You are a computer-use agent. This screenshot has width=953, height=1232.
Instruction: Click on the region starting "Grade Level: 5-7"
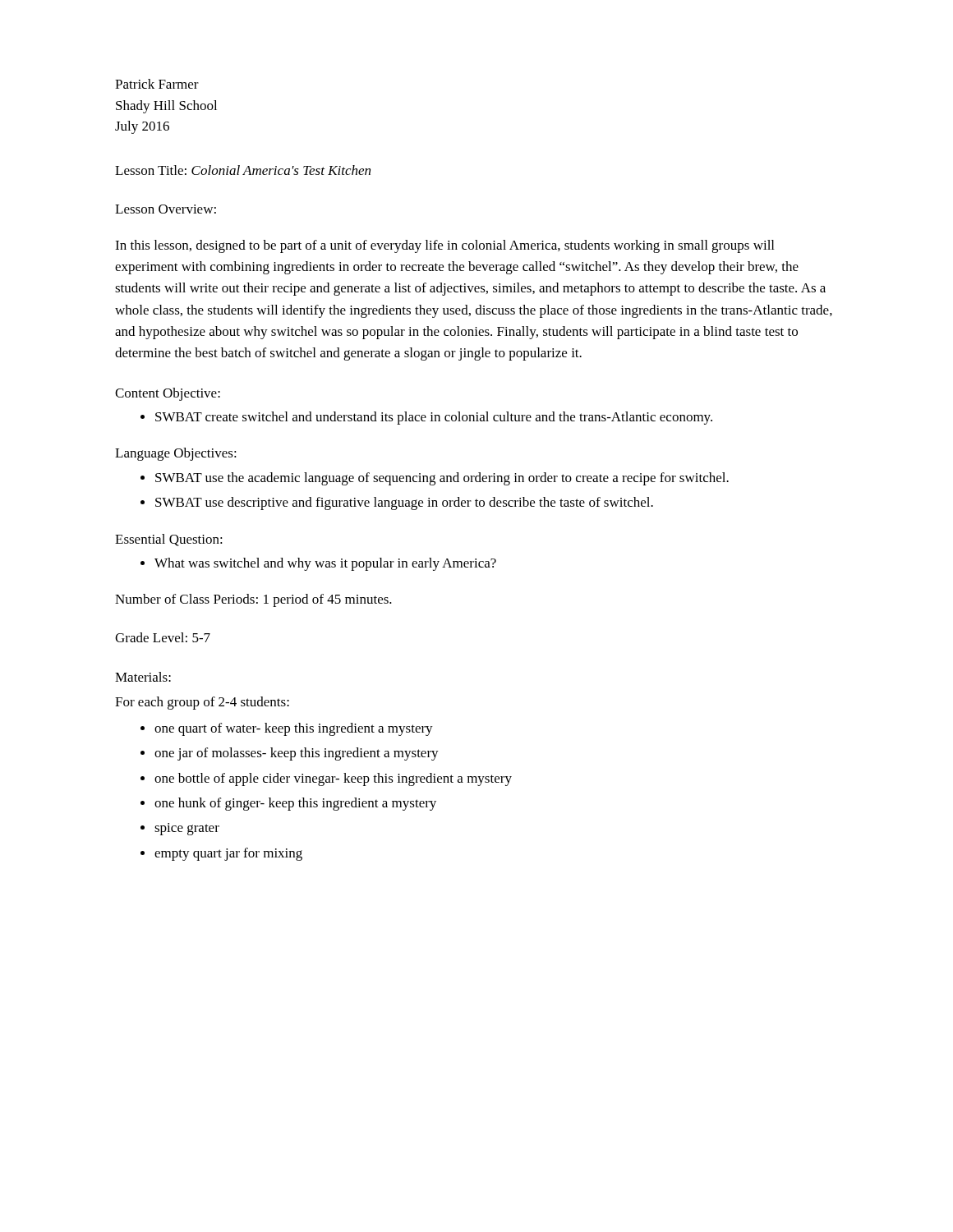163,638
